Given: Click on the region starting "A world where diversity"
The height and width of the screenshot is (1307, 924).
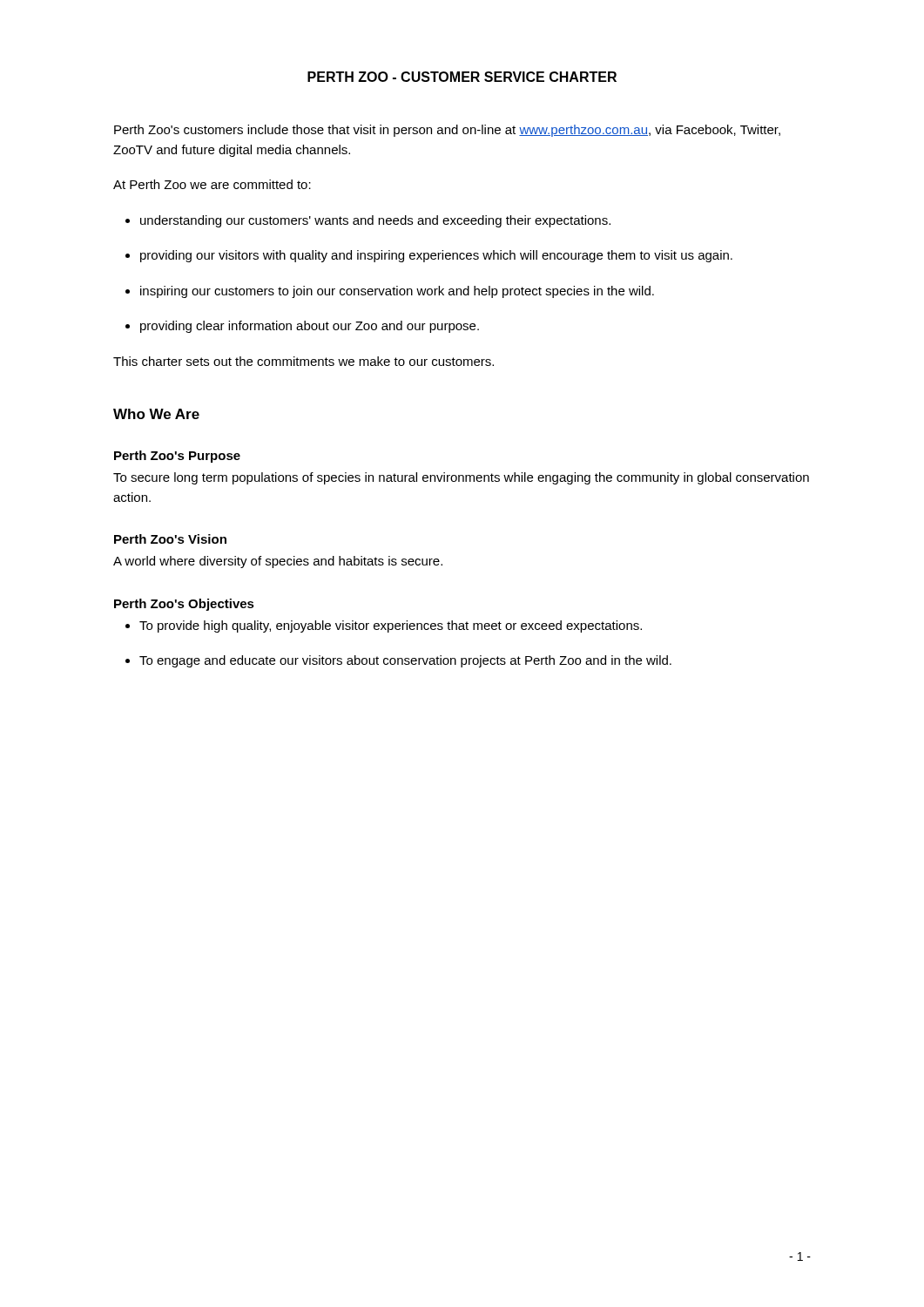Looking at the screenshot, I should coord(278,561).
